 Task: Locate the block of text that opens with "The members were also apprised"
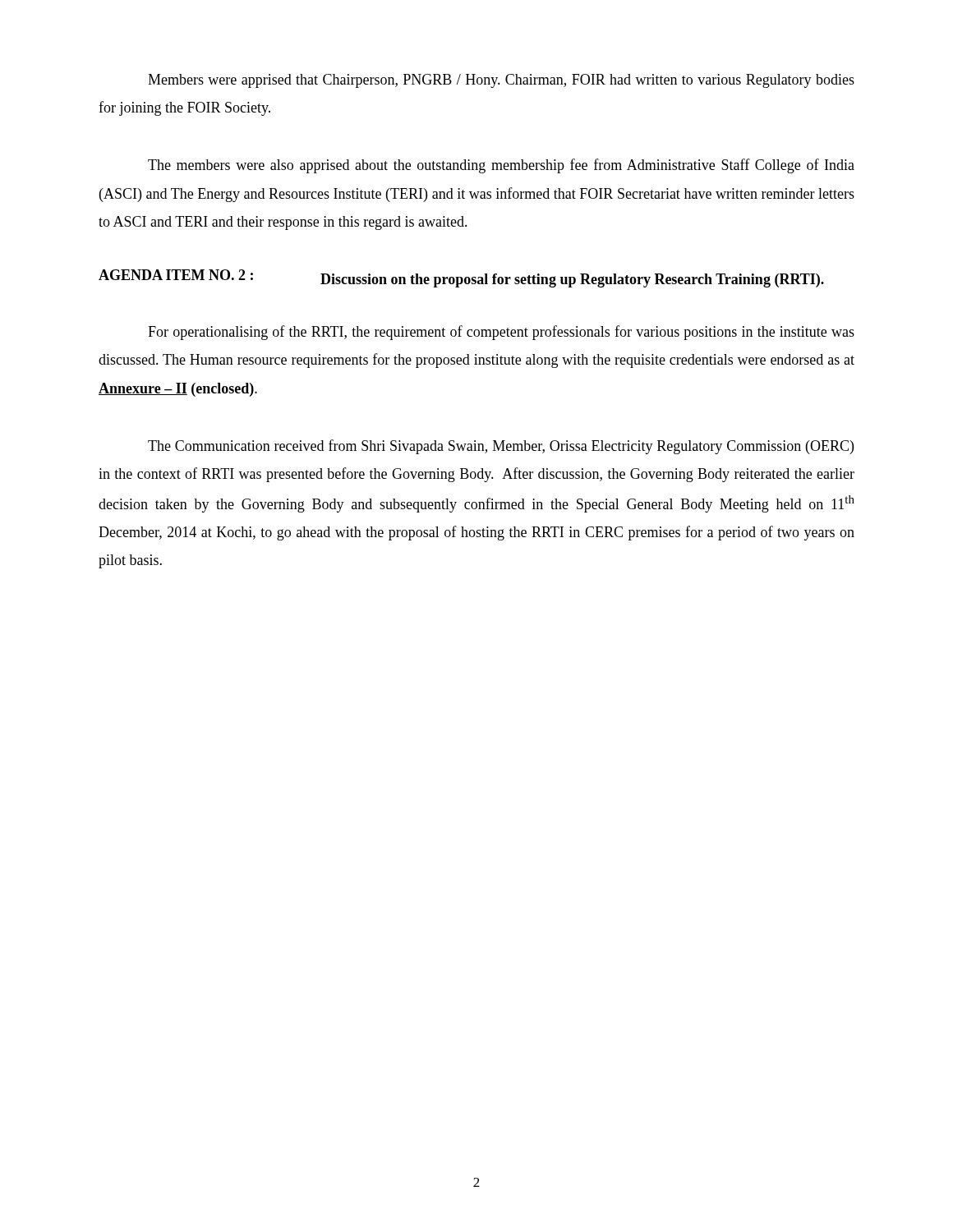476,193
